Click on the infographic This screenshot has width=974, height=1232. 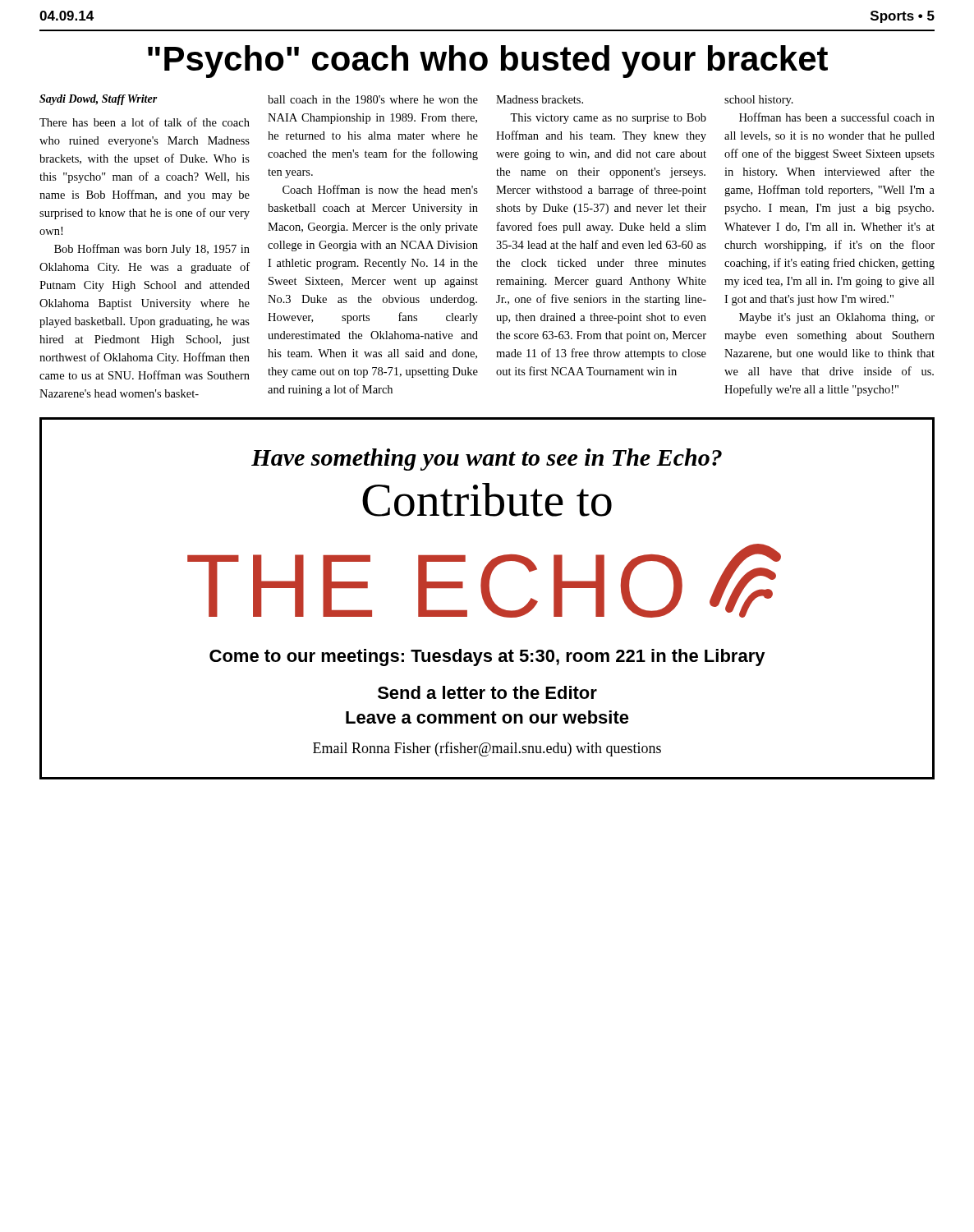pyautogui.click(x=487, y=599)
